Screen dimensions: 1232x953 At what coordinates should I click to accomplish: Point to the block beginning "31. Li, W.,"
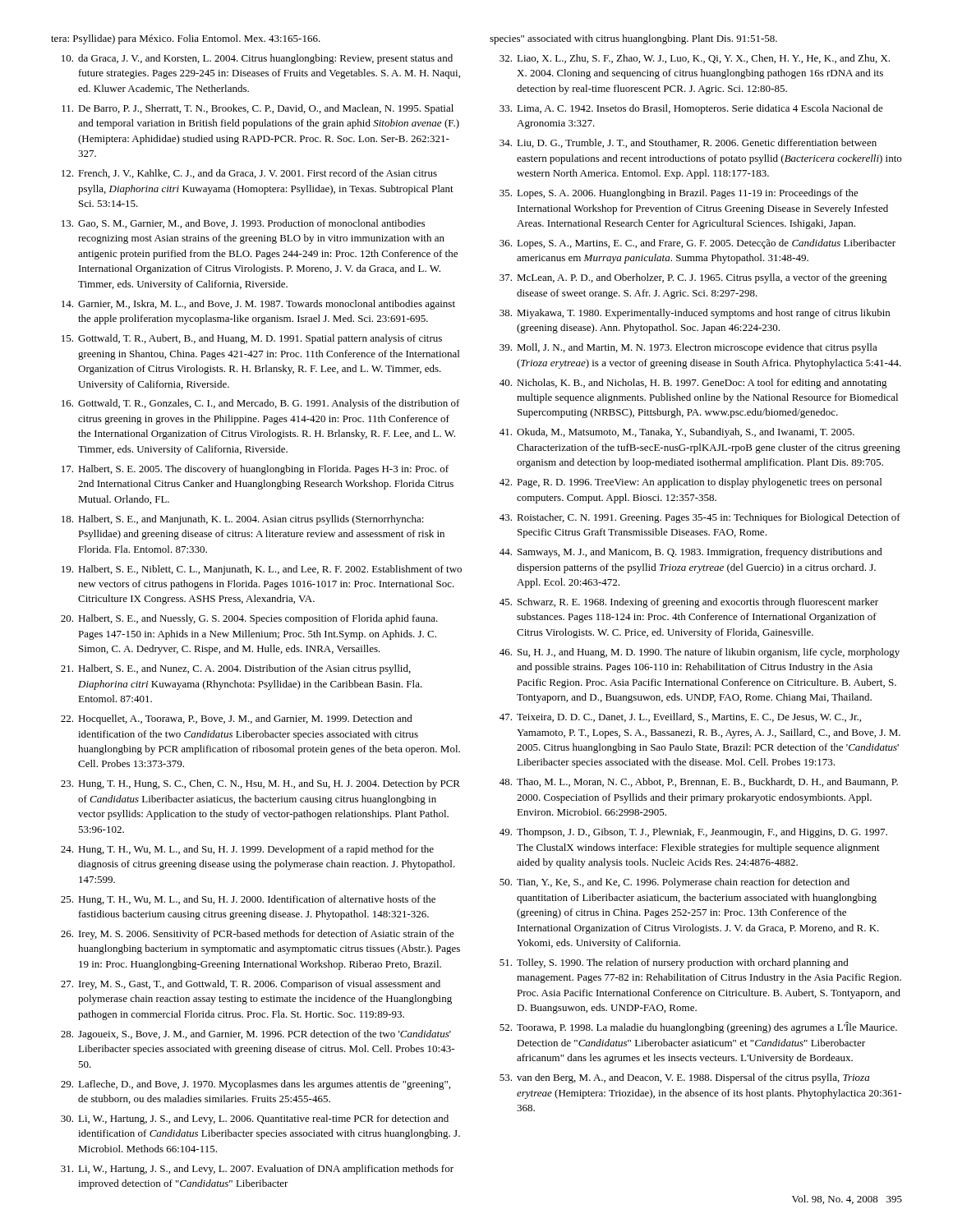257,1176
